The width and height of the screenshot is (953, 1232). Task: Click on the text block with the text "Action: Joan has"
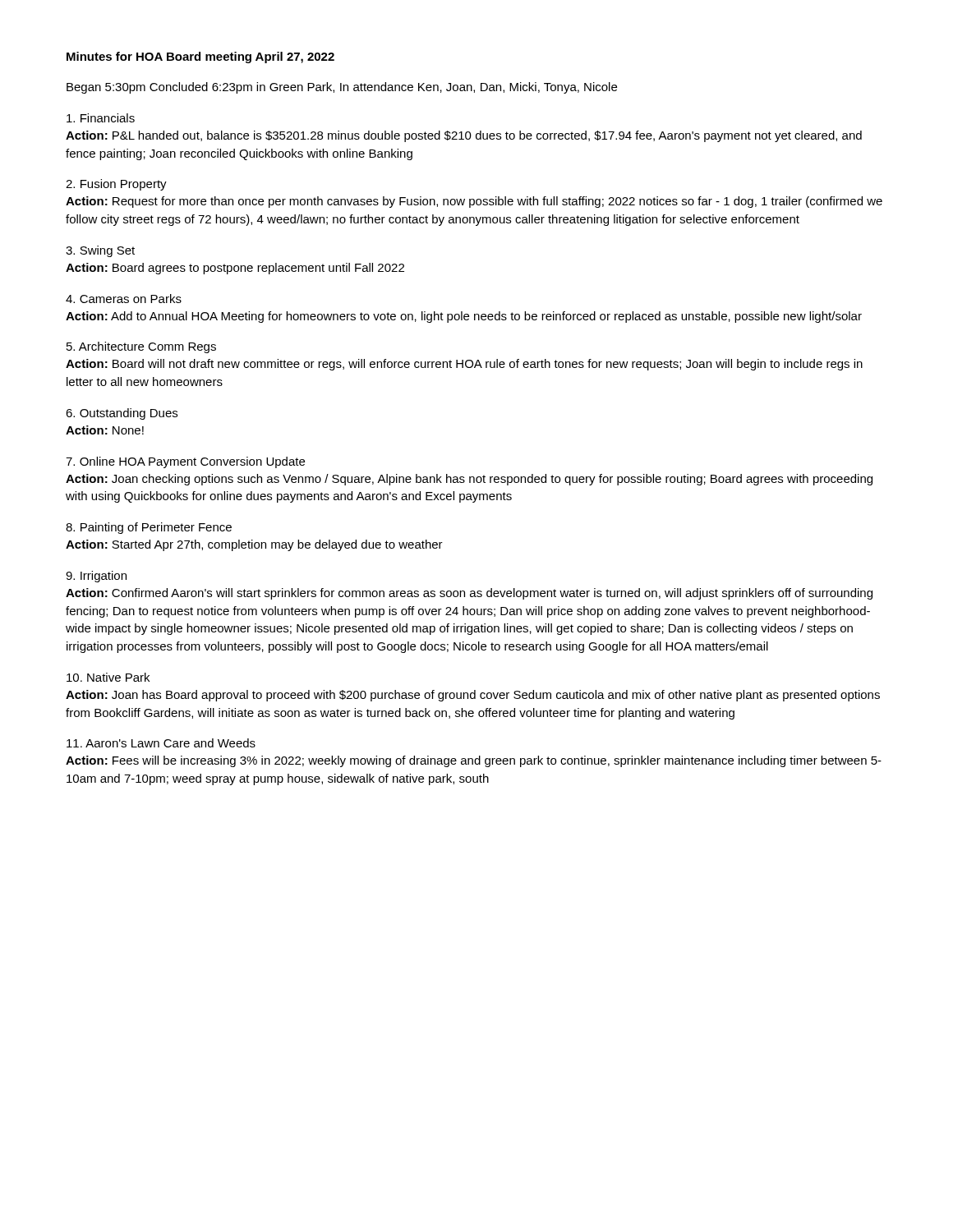tap(473, 703)
